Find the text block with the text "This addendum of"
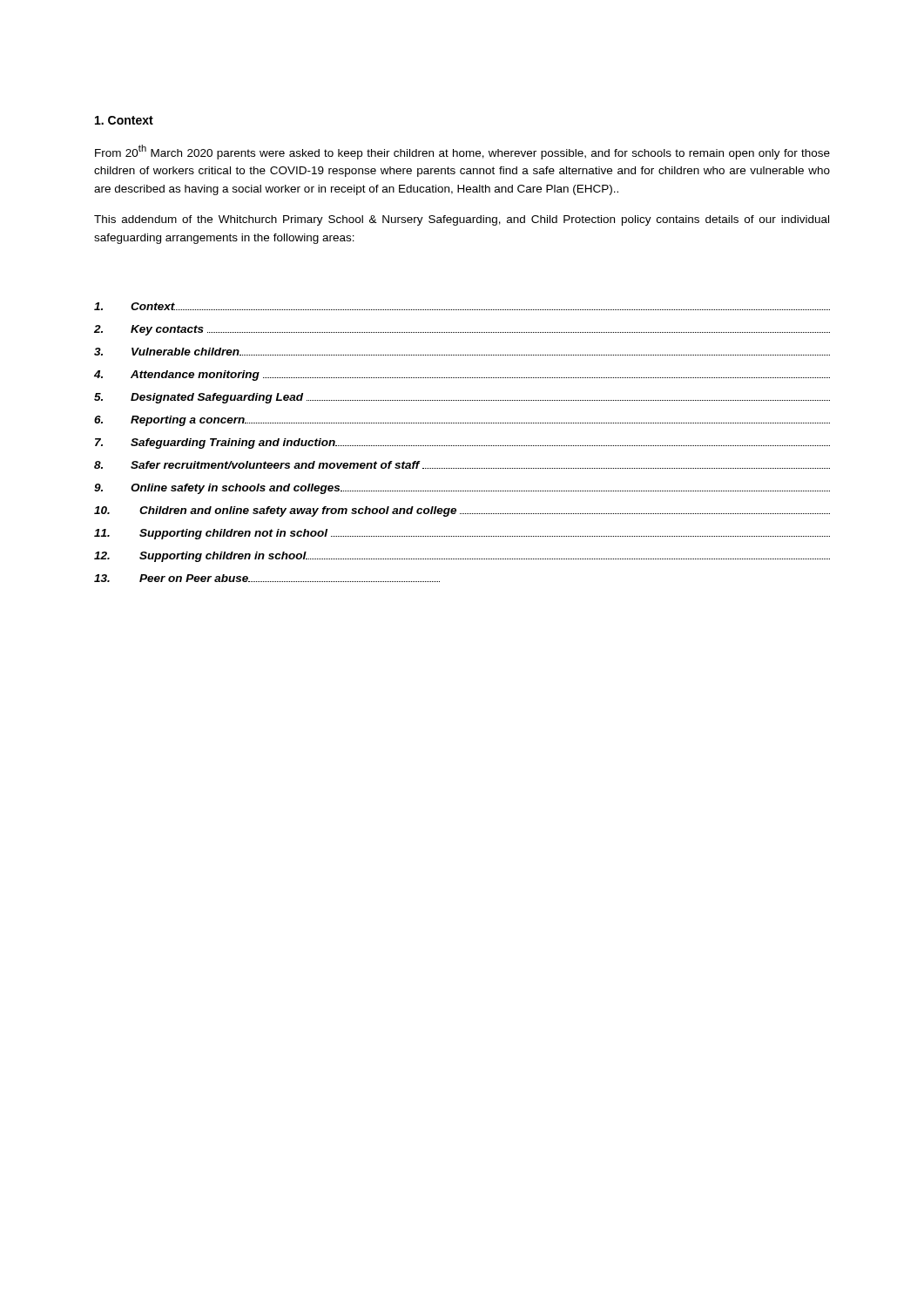This screenshot has width=924, height=1307. [462, 228]
